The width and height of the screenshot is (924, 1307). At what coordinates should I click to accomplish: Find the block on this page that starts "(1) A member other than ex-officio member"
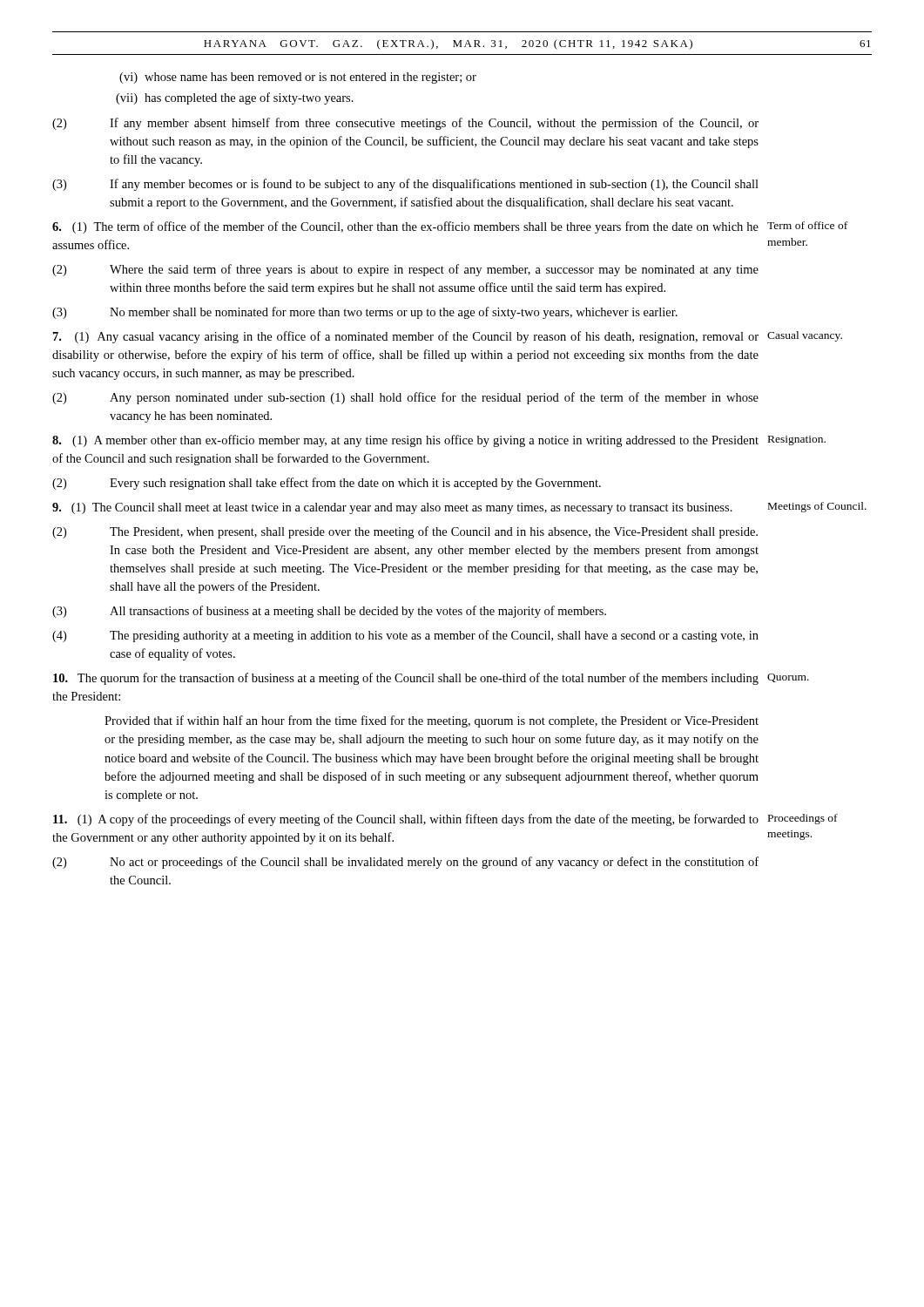405,449
